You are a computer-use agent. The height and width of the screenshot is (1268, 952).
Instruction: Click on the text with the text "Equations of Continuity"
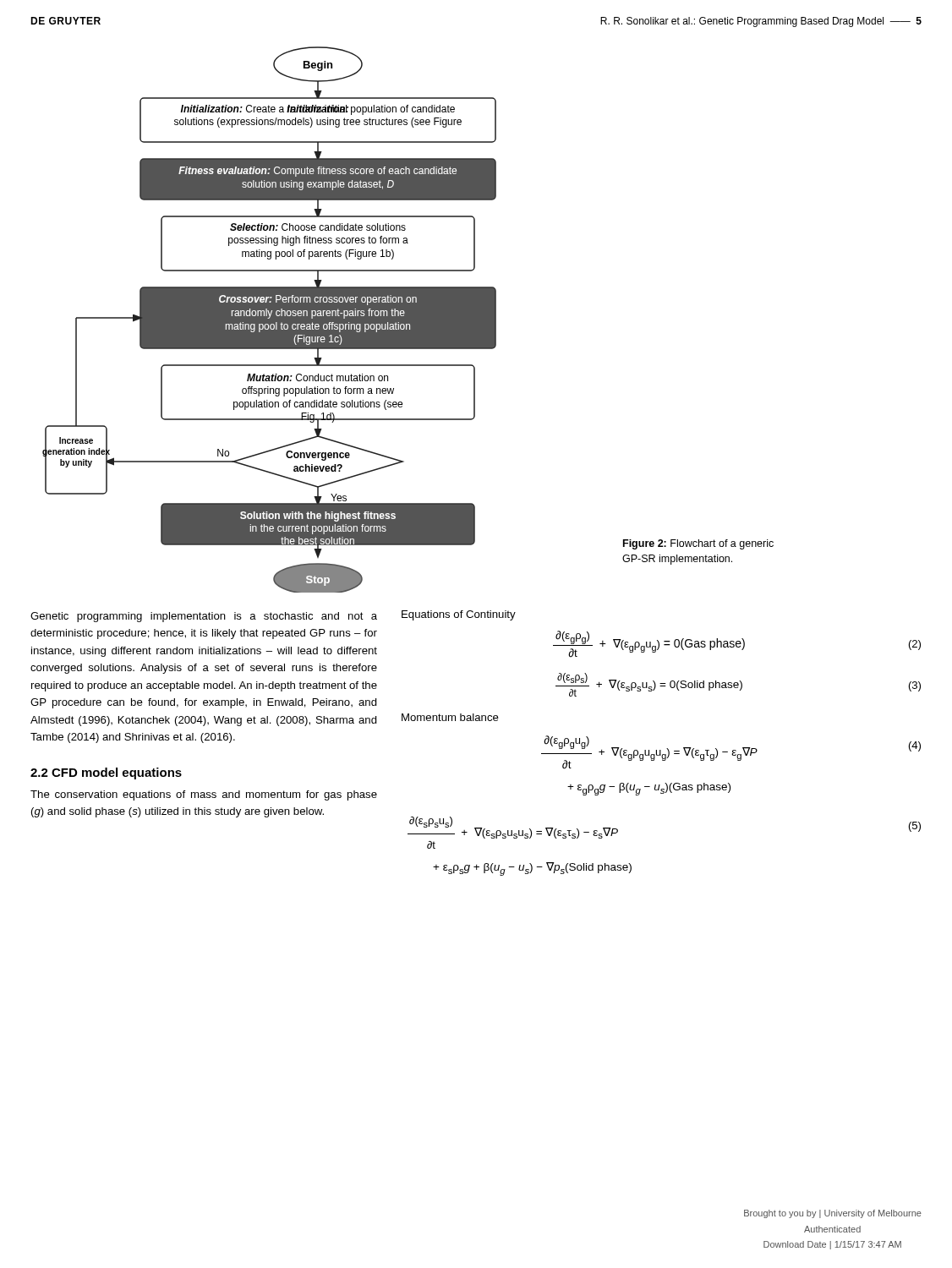click(x=458, y=614)
